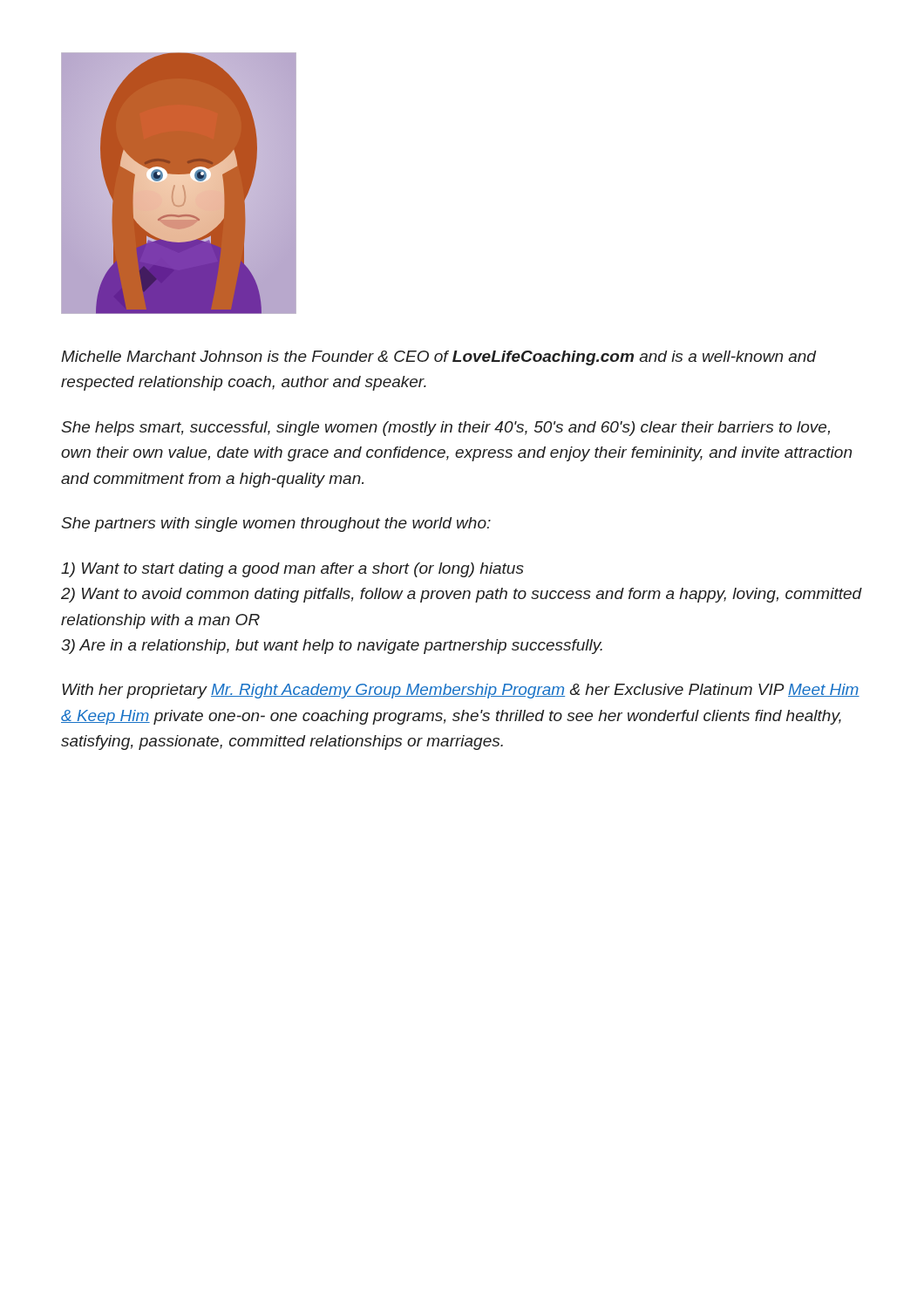Point to the block beginning "Michelle Marchant Johnson"
The image size is (924, 1308).
[438, 369]
